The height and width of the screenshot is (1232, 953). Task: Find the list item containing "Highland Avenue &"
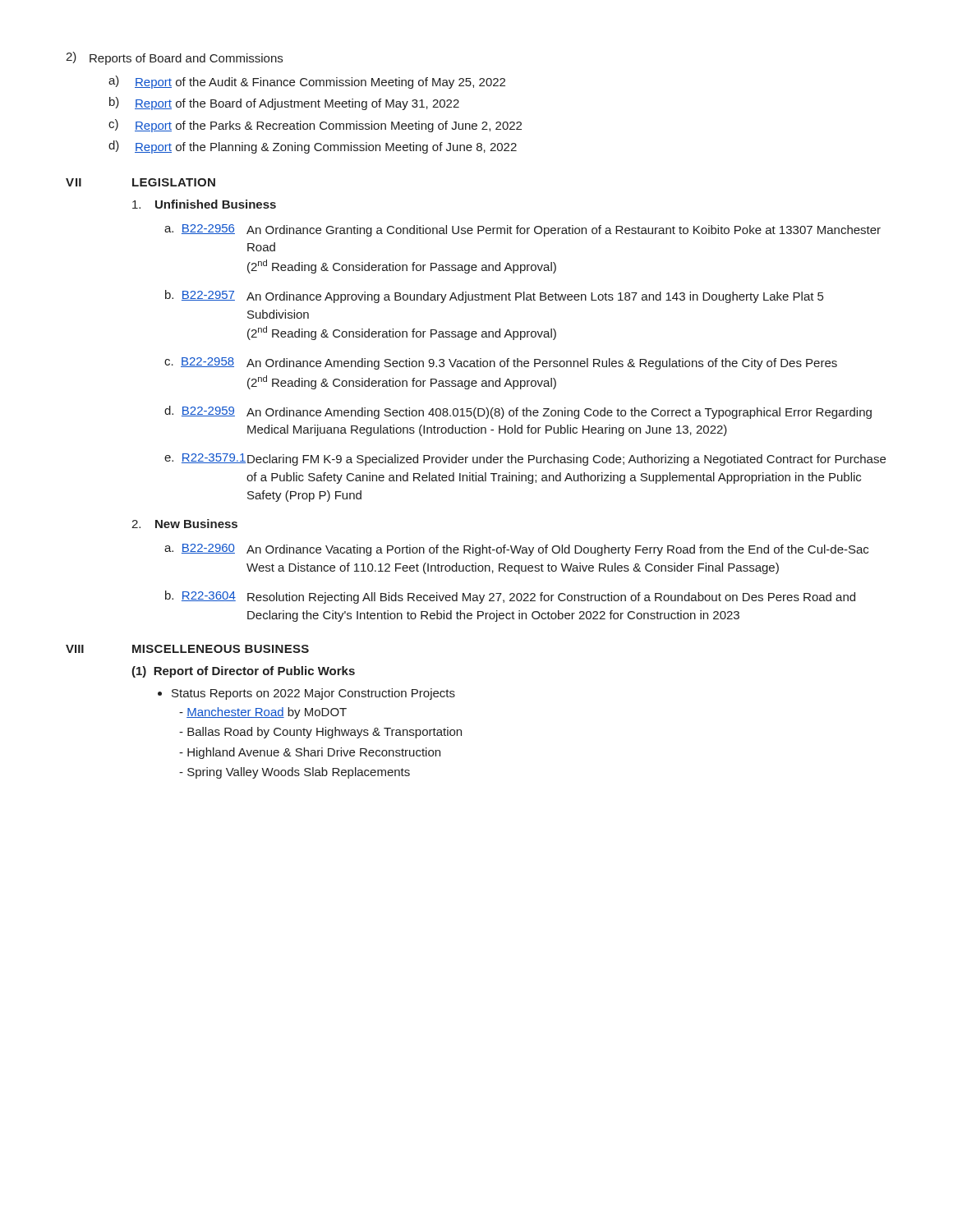(314, 752)
